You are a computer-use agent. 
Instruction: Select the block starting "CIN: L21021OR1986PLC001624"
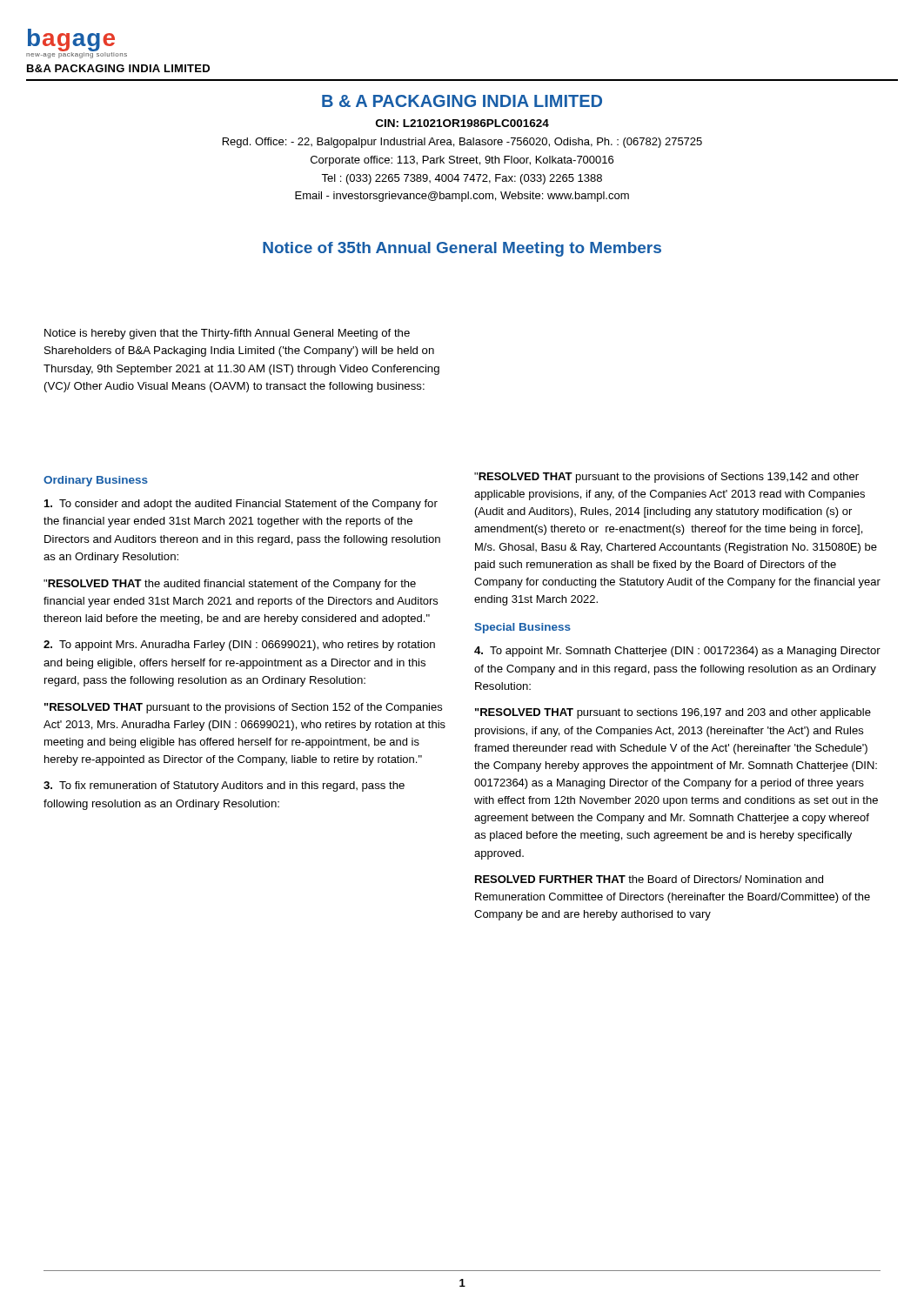pyautogui.click(x=462, y=123)
